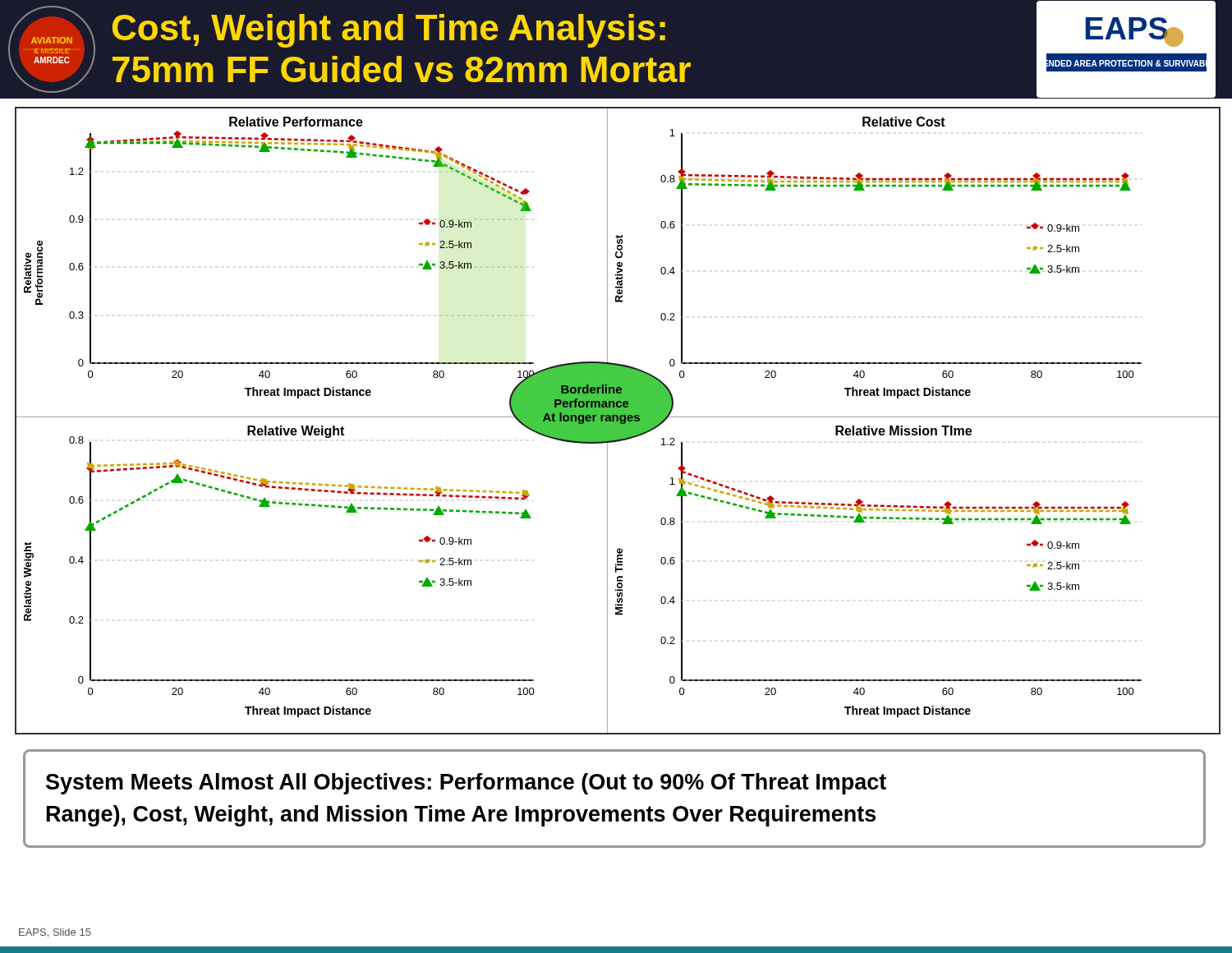Point to "BorderlinePerformanceAt longer ranges"

point(591,403)
